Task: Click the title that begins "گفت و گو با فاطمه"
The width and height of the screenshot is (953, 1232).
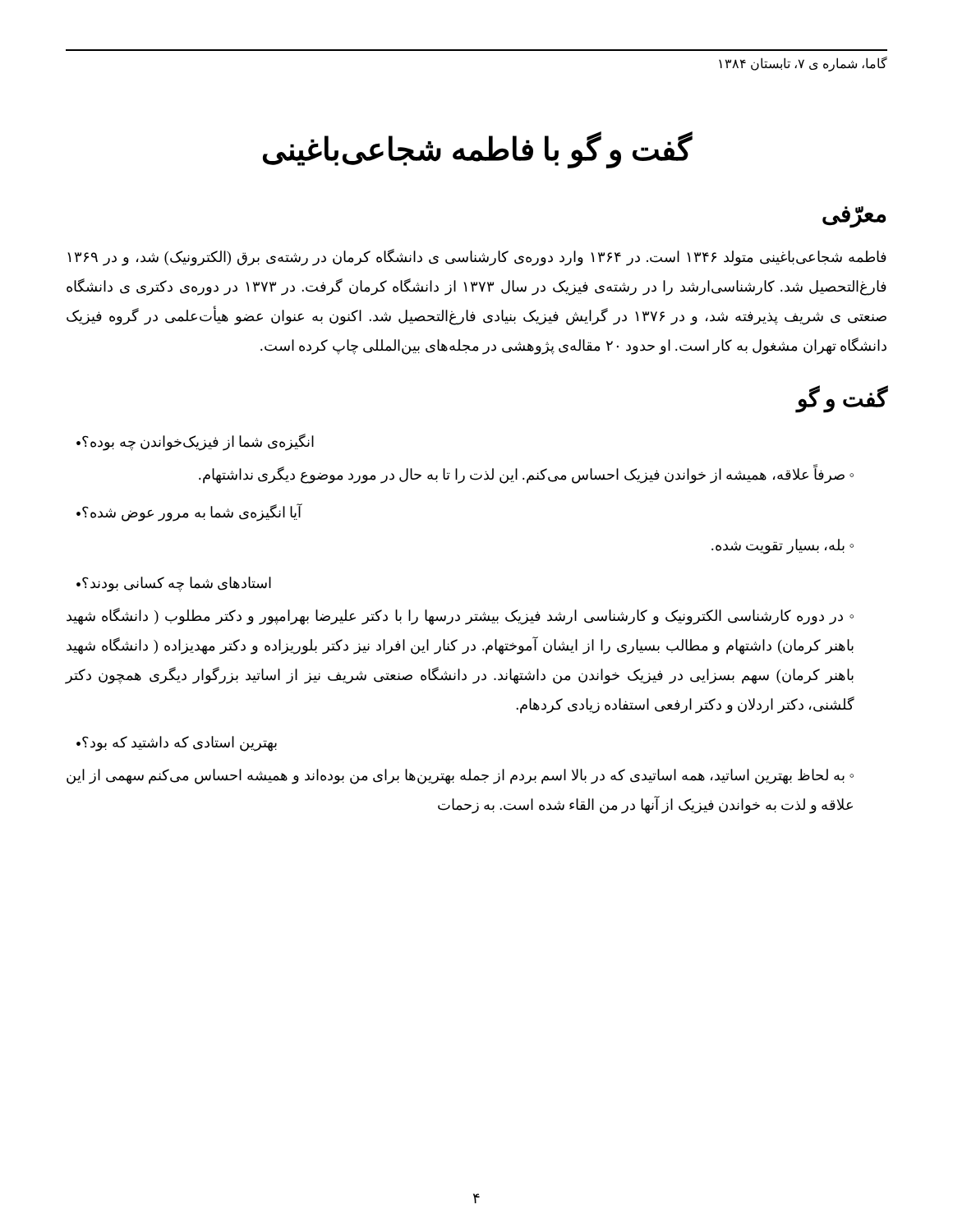Action: tap(476, 149)
